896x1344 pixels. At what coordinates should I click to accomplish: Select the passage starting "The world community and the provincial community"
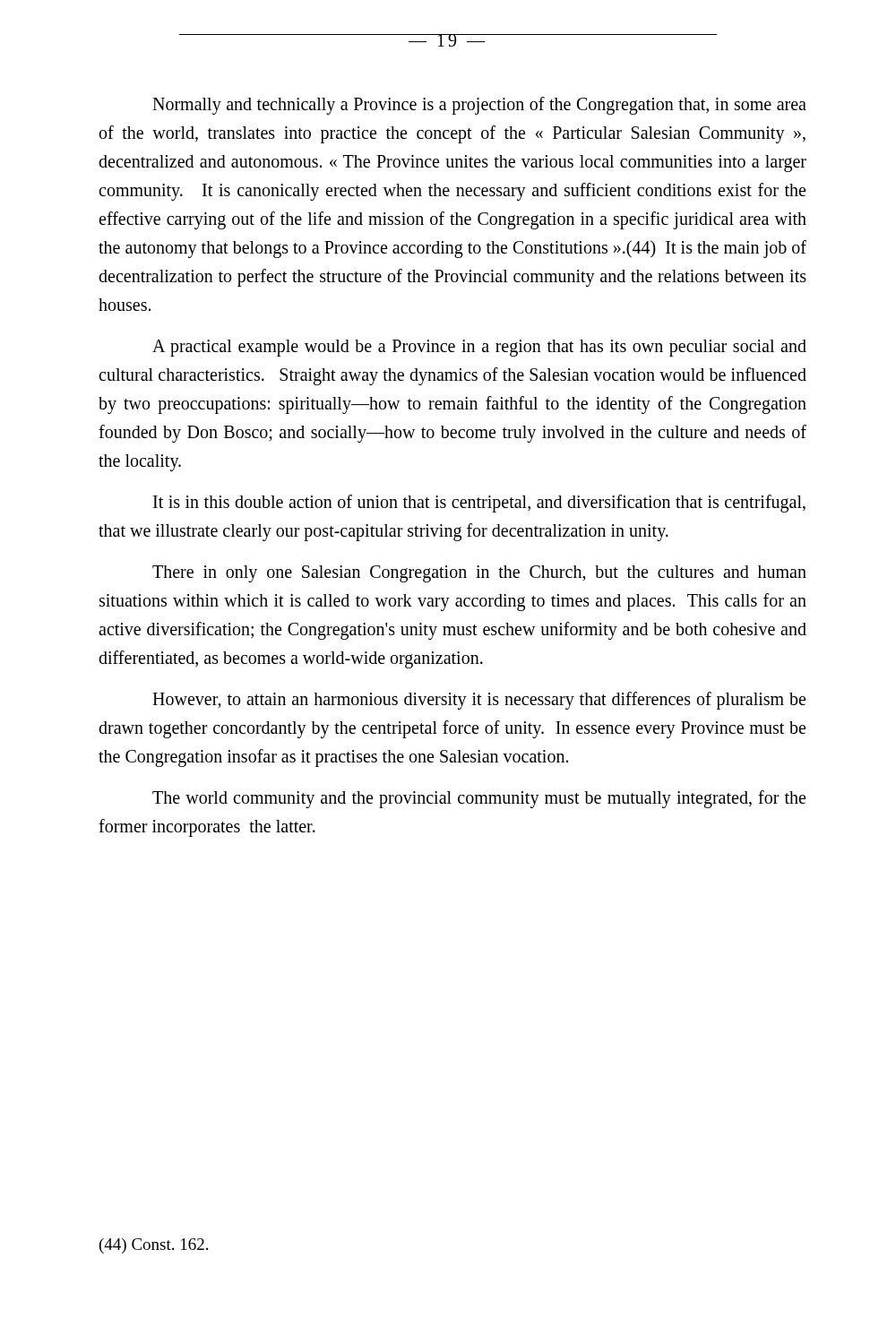click(x=452, y=812)
